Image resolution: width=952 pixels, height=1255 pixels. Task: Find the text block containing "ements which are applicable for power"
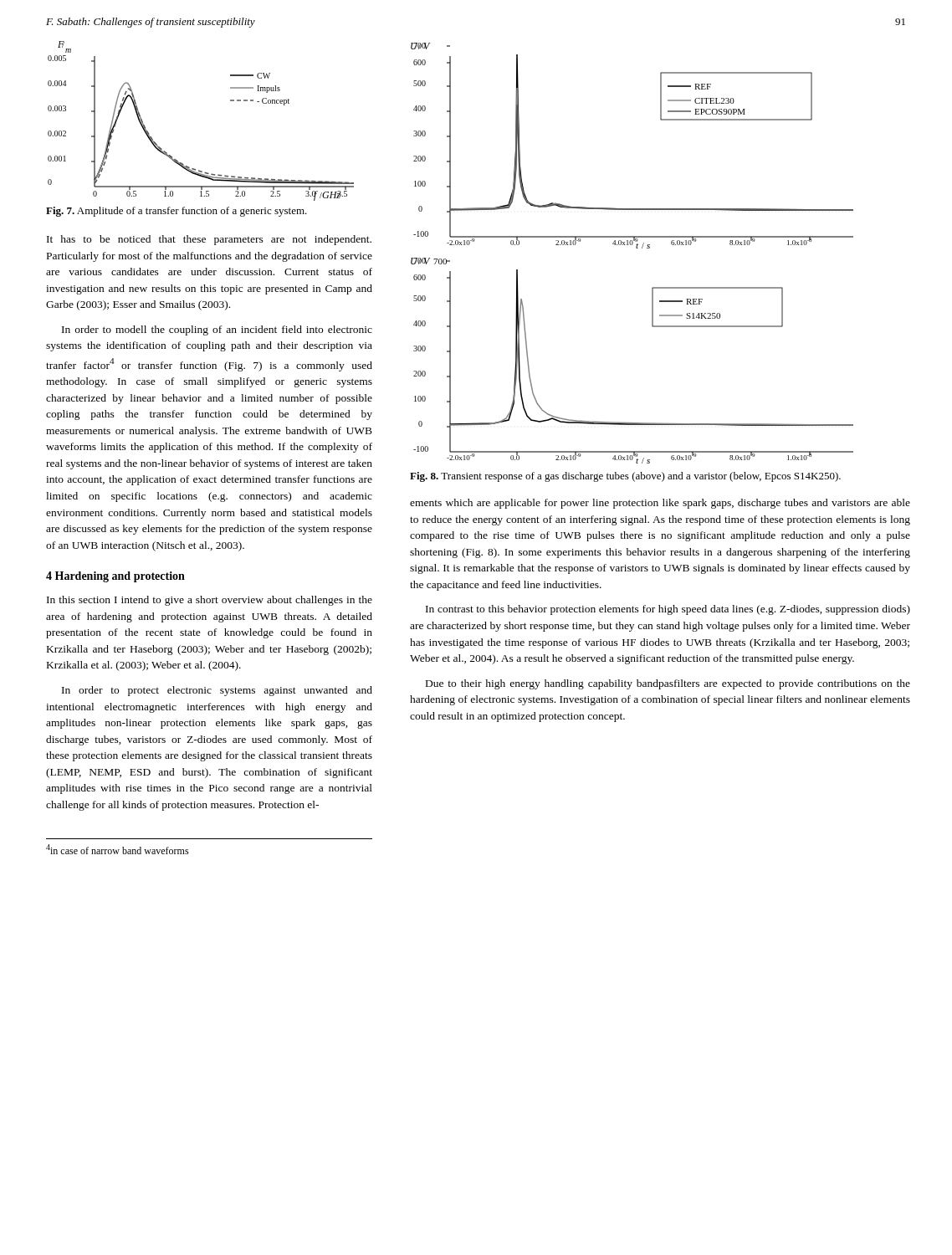(x=660, y=543)
